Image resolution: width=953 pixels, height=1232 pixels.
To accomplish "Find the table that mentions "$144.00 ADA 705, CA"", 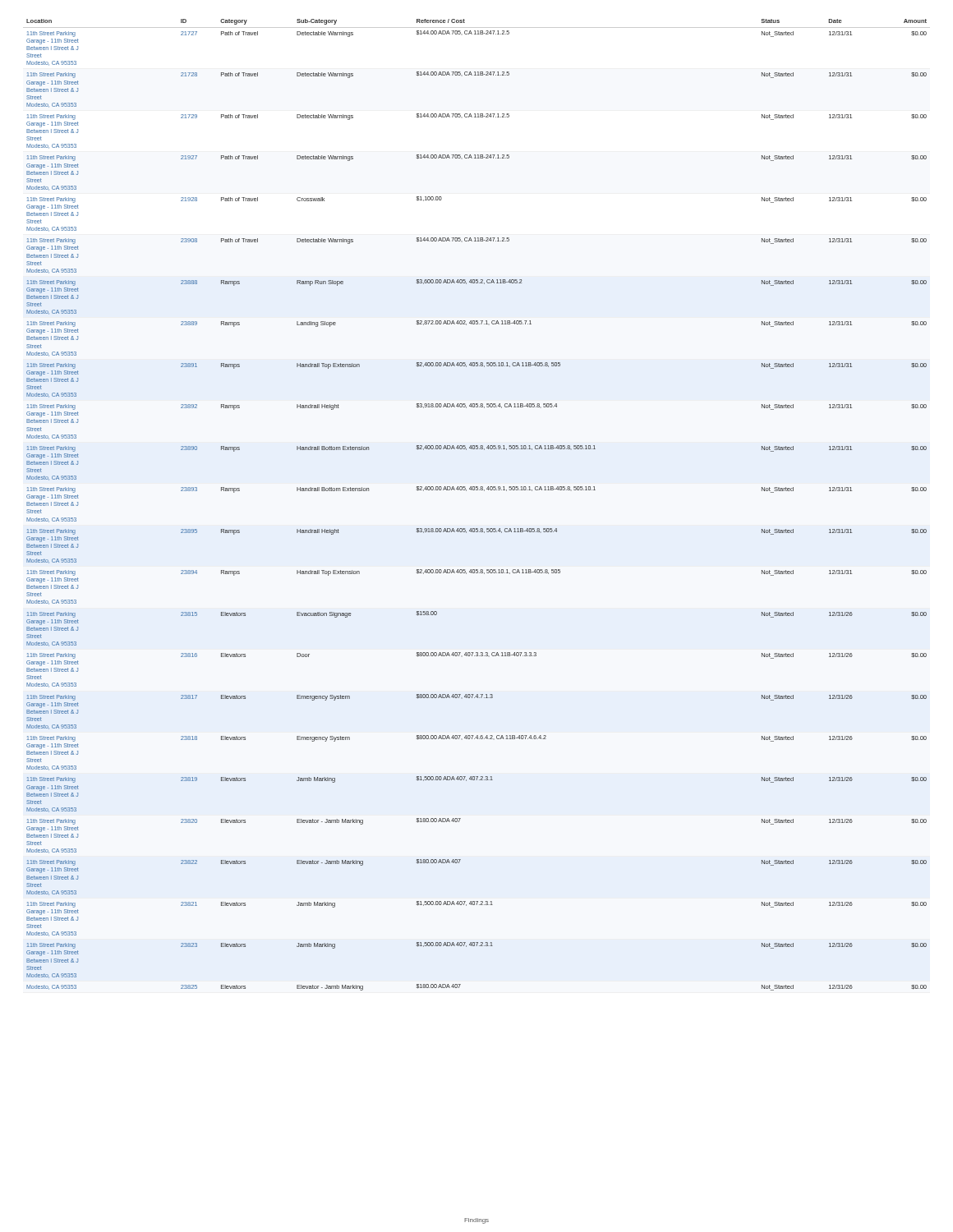I will [x=476, y=504].
